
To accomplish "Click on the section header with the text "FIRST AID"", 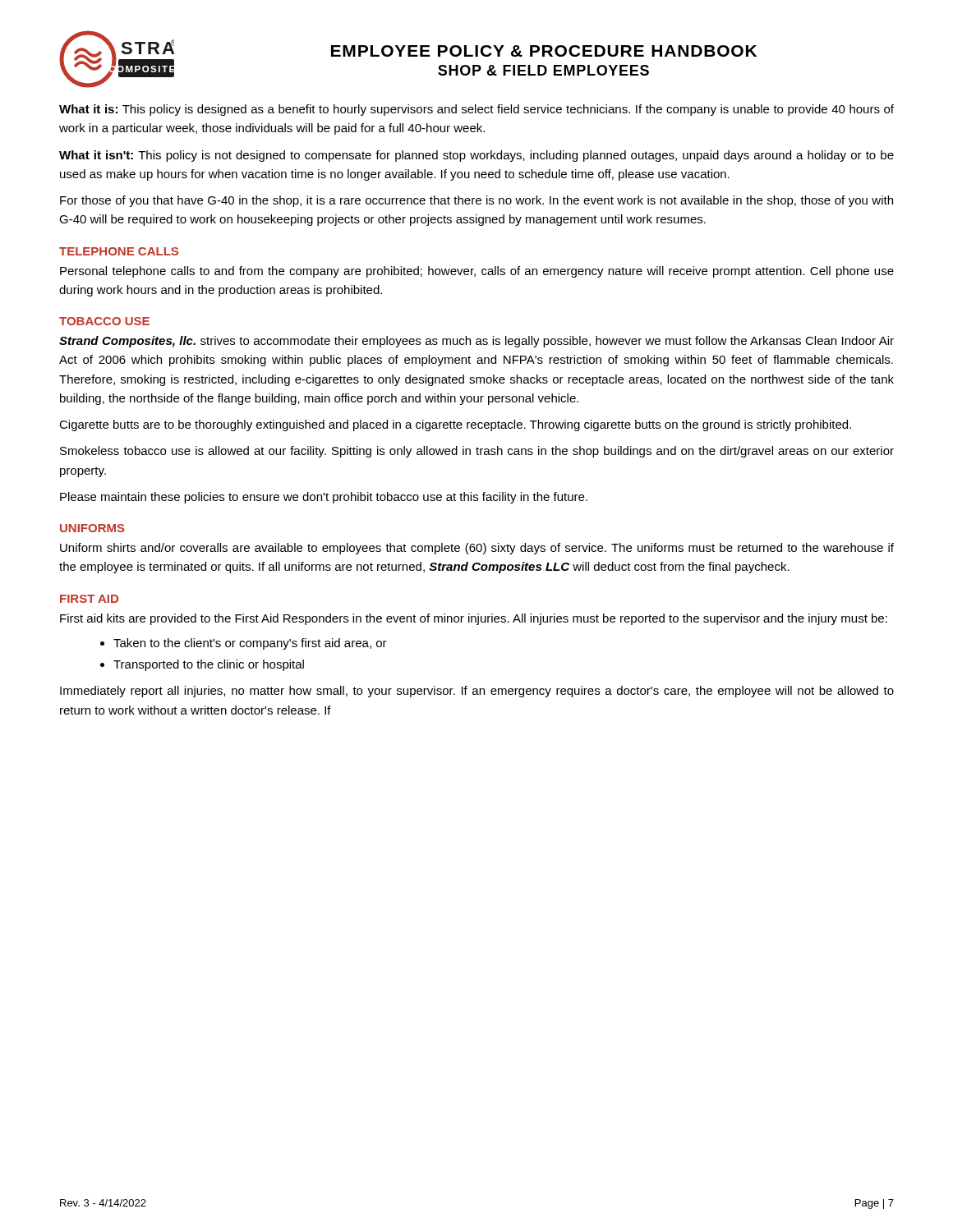I will [89, 598].
